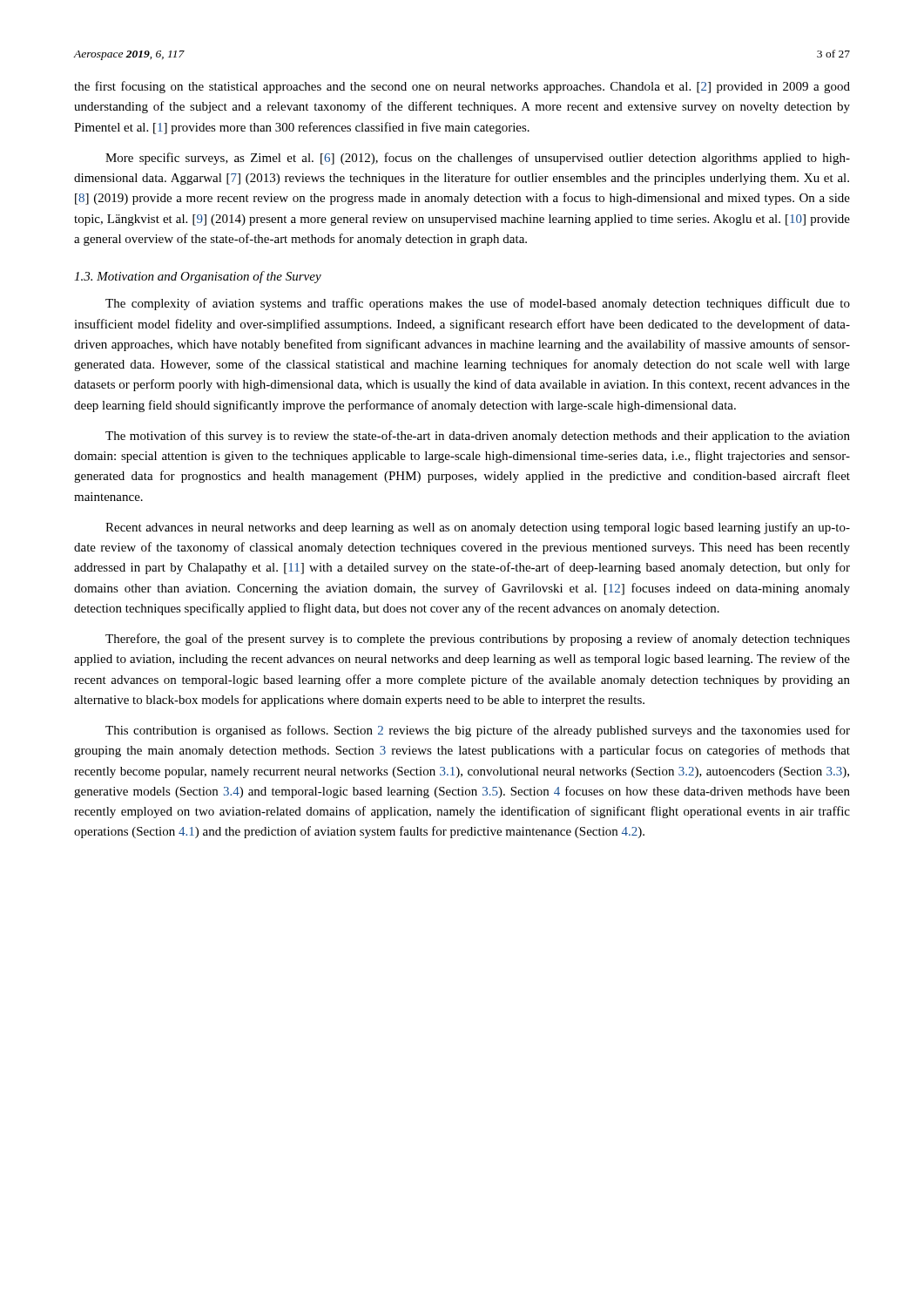
Task: Find the block starting "Therefore, the goal of the present survey"
Action: (x=462, y=670)
